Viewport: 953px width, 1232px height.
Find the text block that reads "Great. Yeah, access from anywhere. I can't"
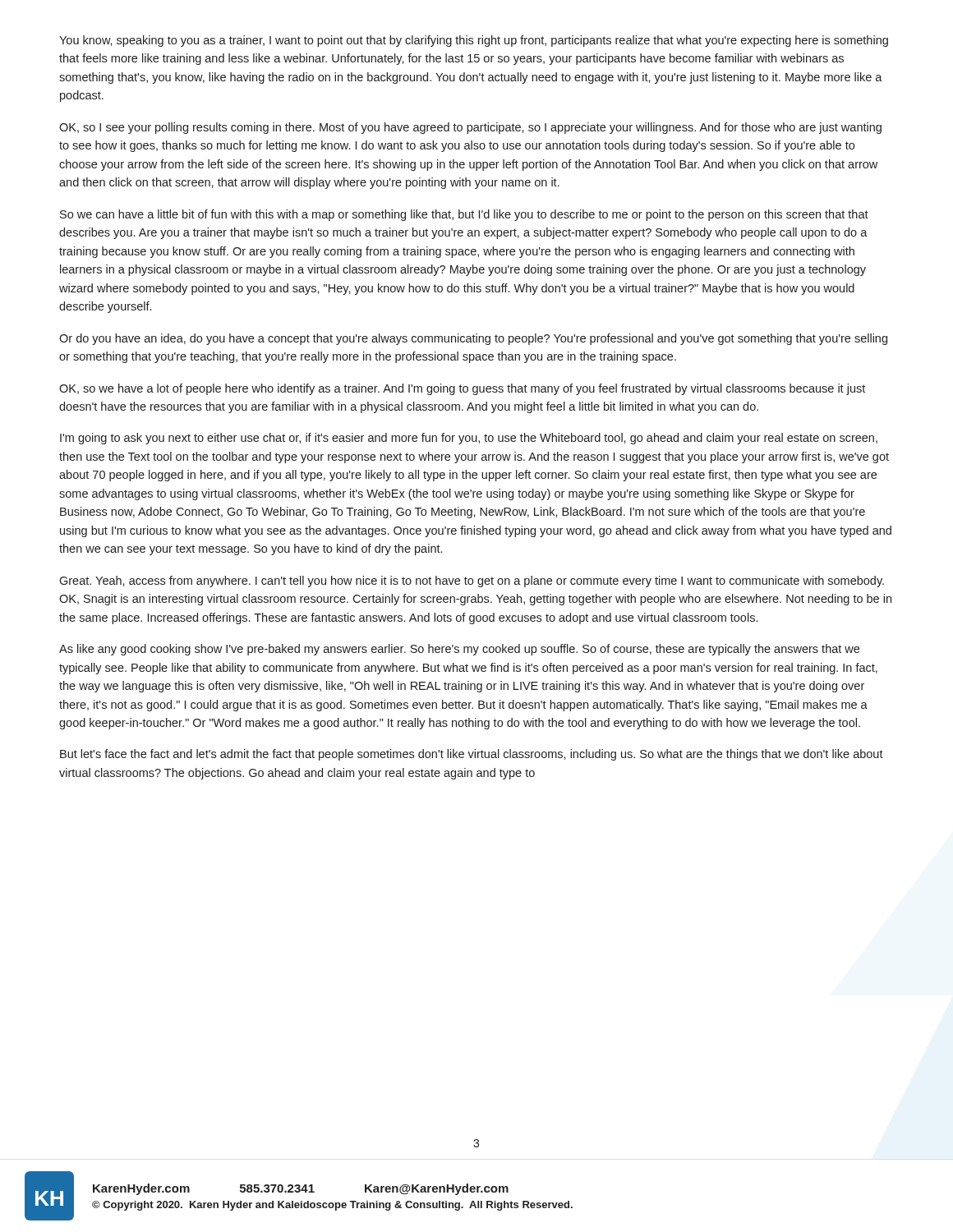tap(476, 599)
